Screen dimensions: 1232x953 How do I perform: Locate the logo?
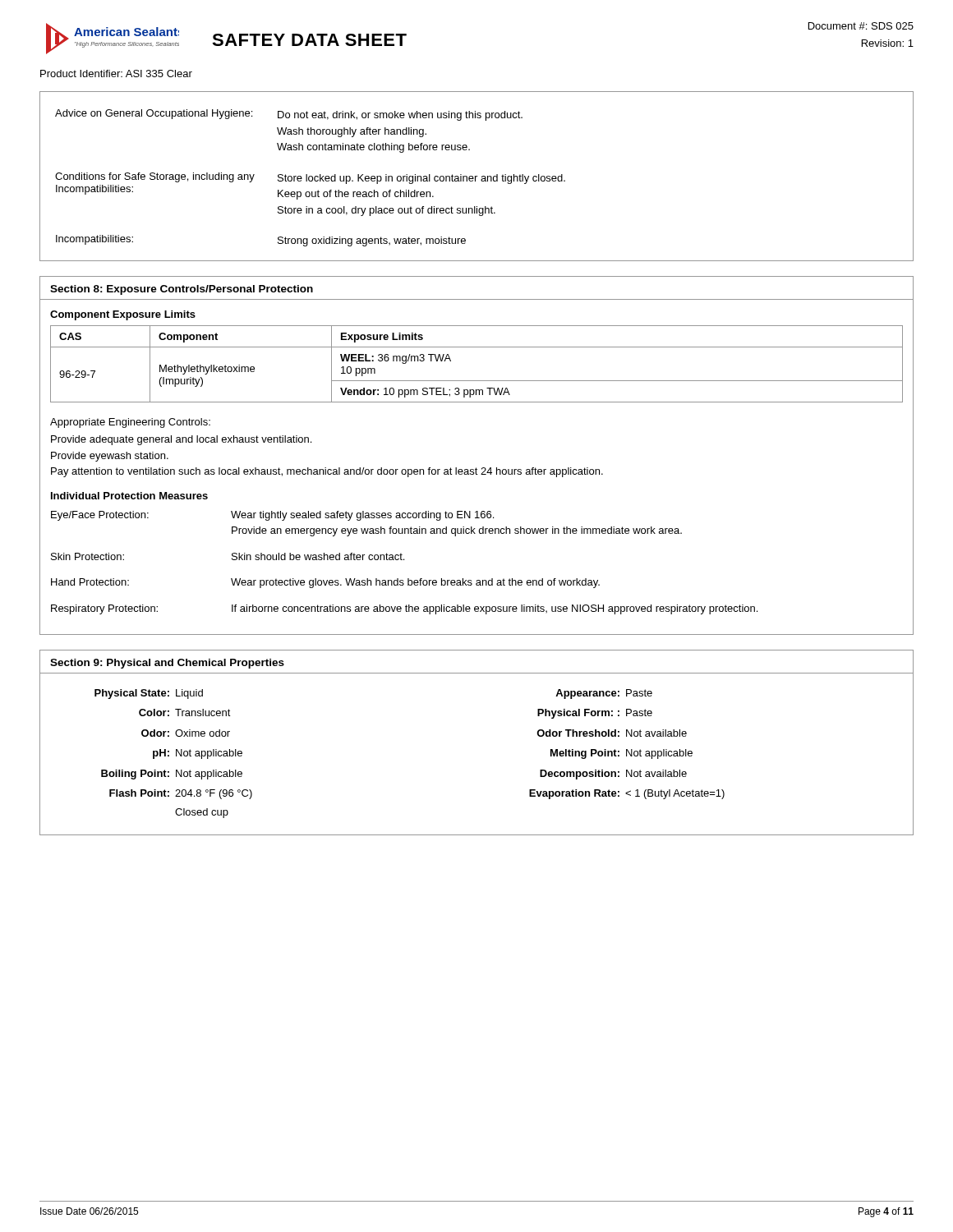113,39
